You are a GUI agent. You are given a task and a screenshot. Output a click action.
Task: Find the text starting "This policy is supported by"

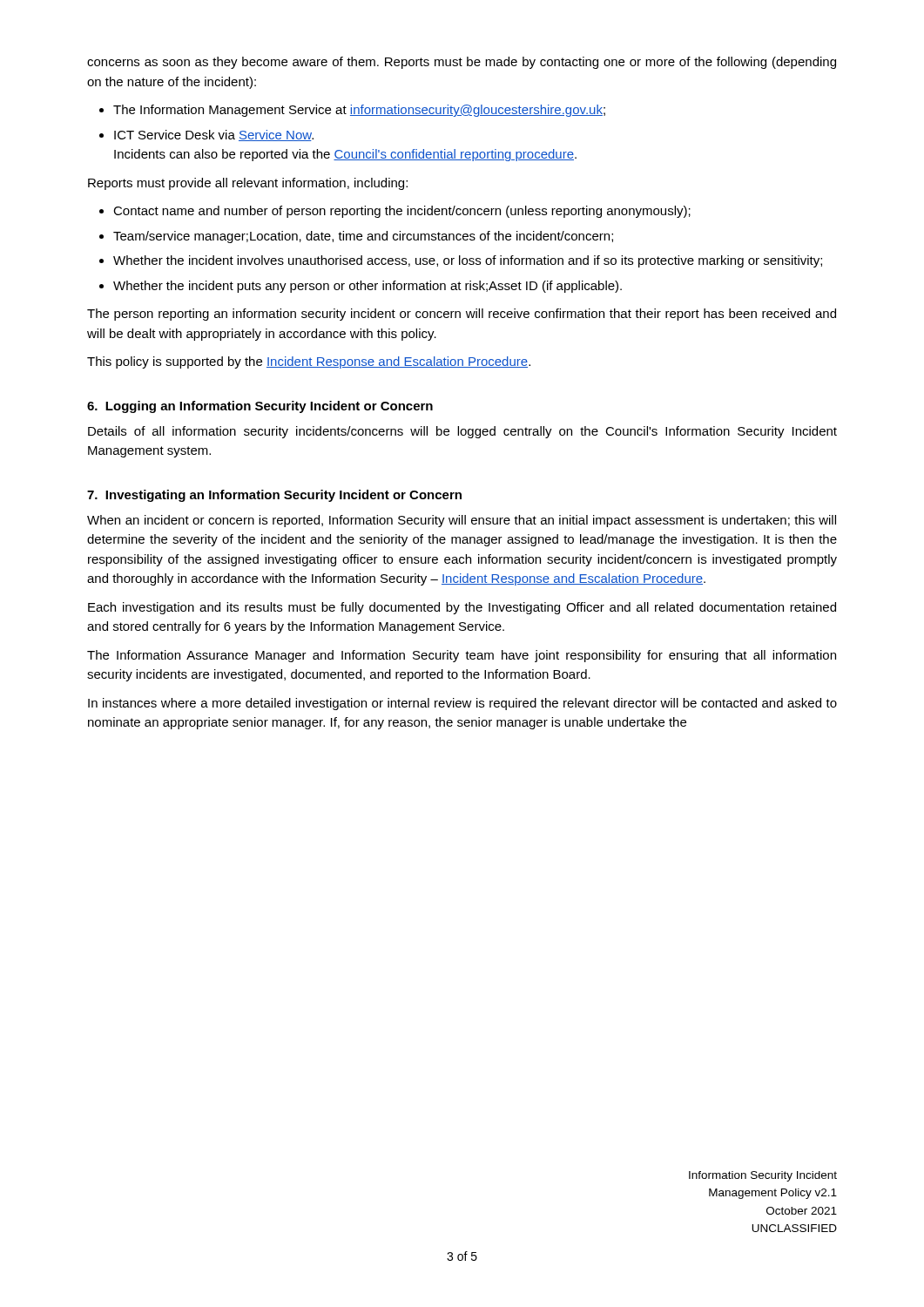coord(462,362)
